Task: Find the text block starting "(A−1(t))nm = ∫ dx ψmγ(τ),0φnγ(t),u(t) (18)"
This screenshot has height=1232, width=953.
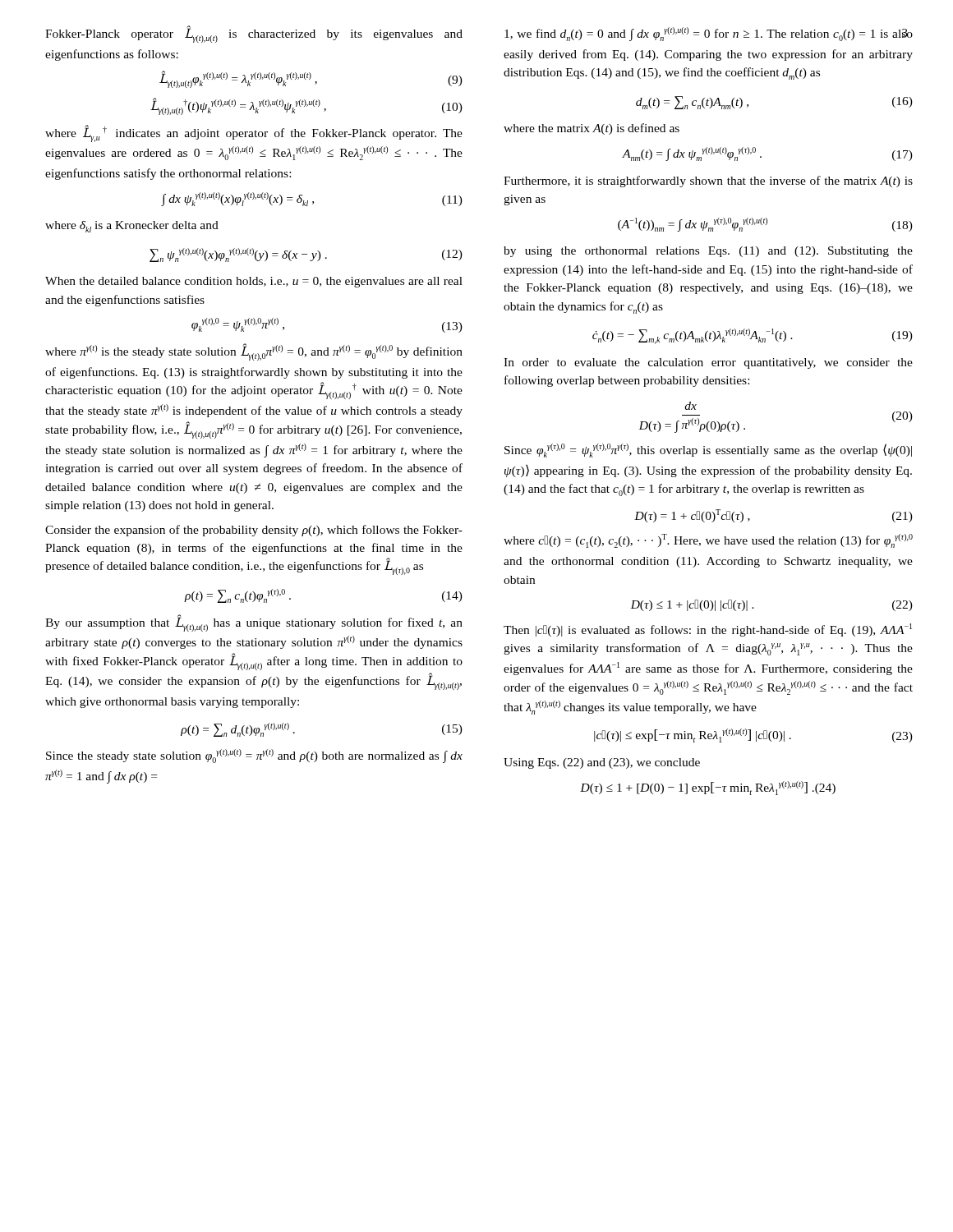Action: point(708,225)
